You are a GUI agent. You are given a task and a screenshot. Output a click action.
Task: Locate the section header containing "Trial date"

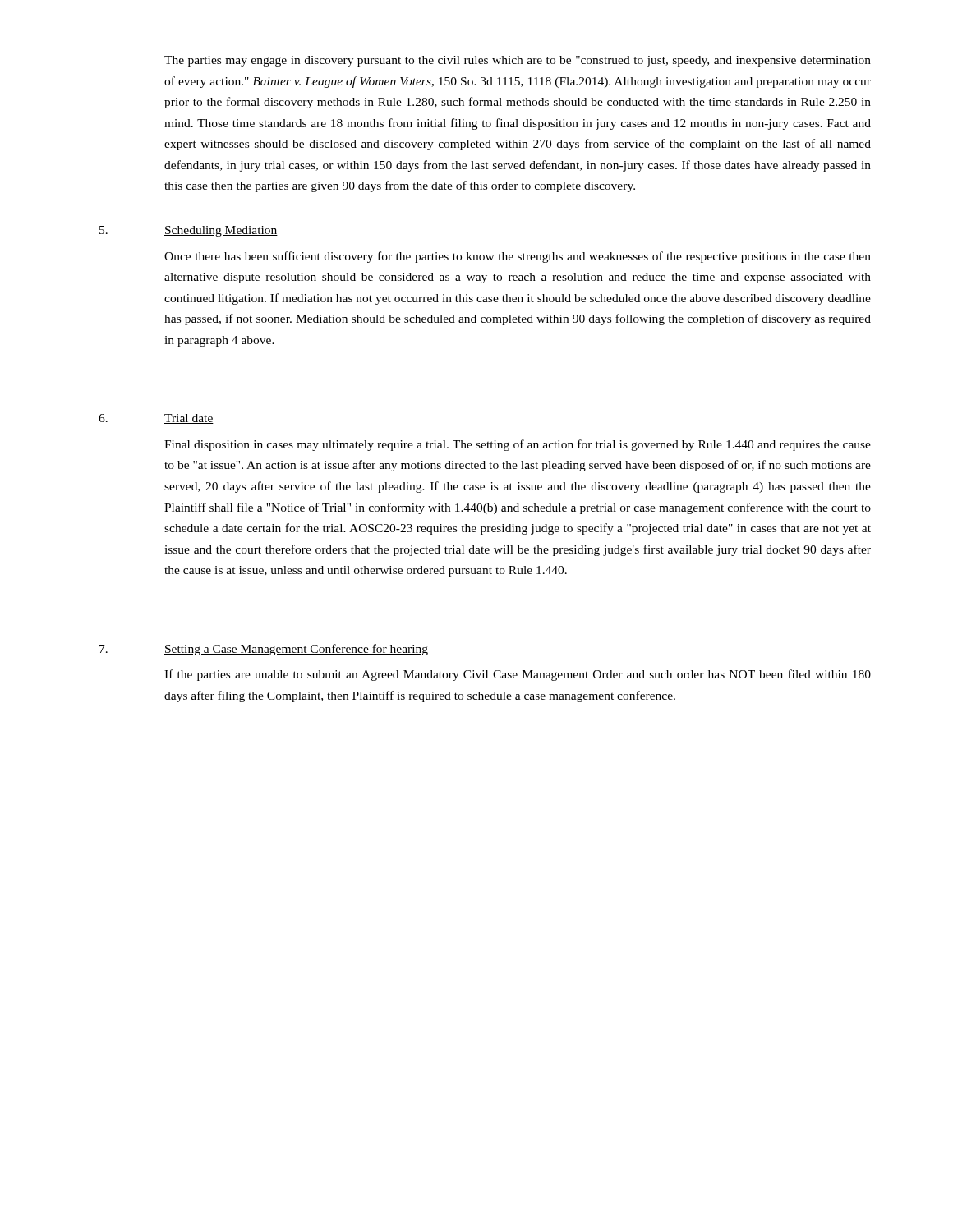point(189,418)
